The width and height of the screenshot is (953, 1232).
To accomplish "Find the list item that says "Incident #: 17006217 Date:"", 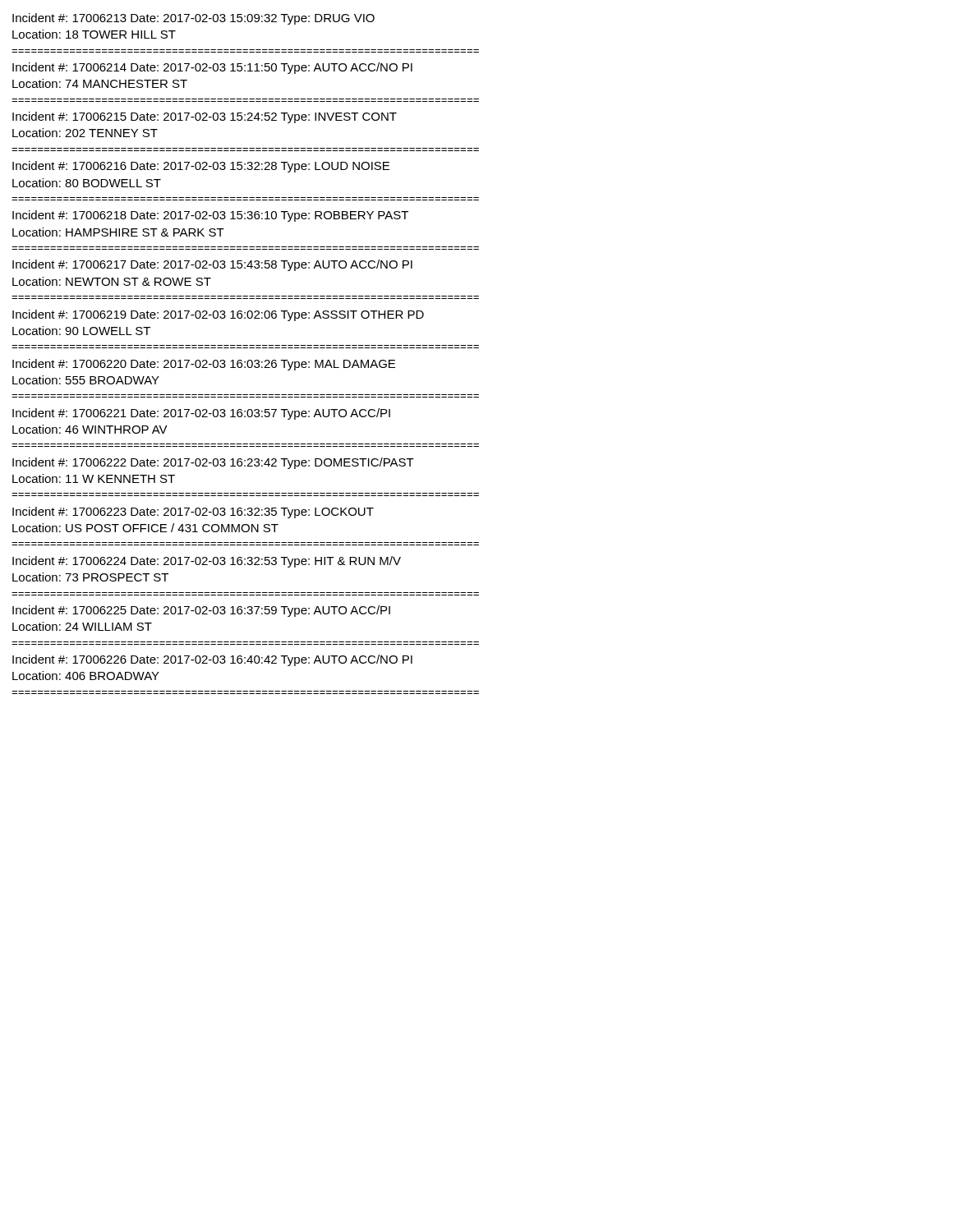I will pyautogui.click(x=212, y=265).
